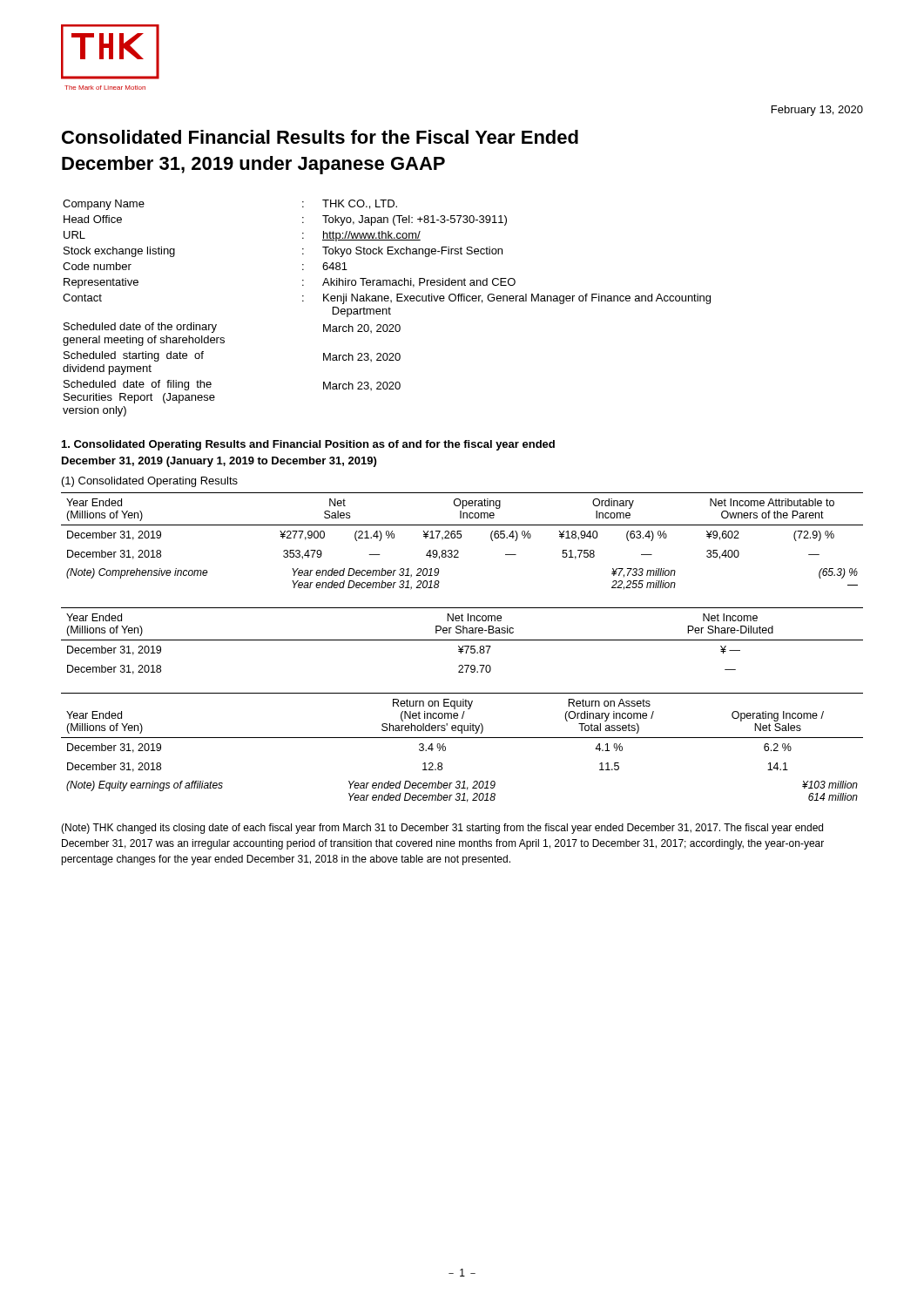
Task: Select the text starting "(1) Consolidated Operating Results"
Action: coord(149,480)
